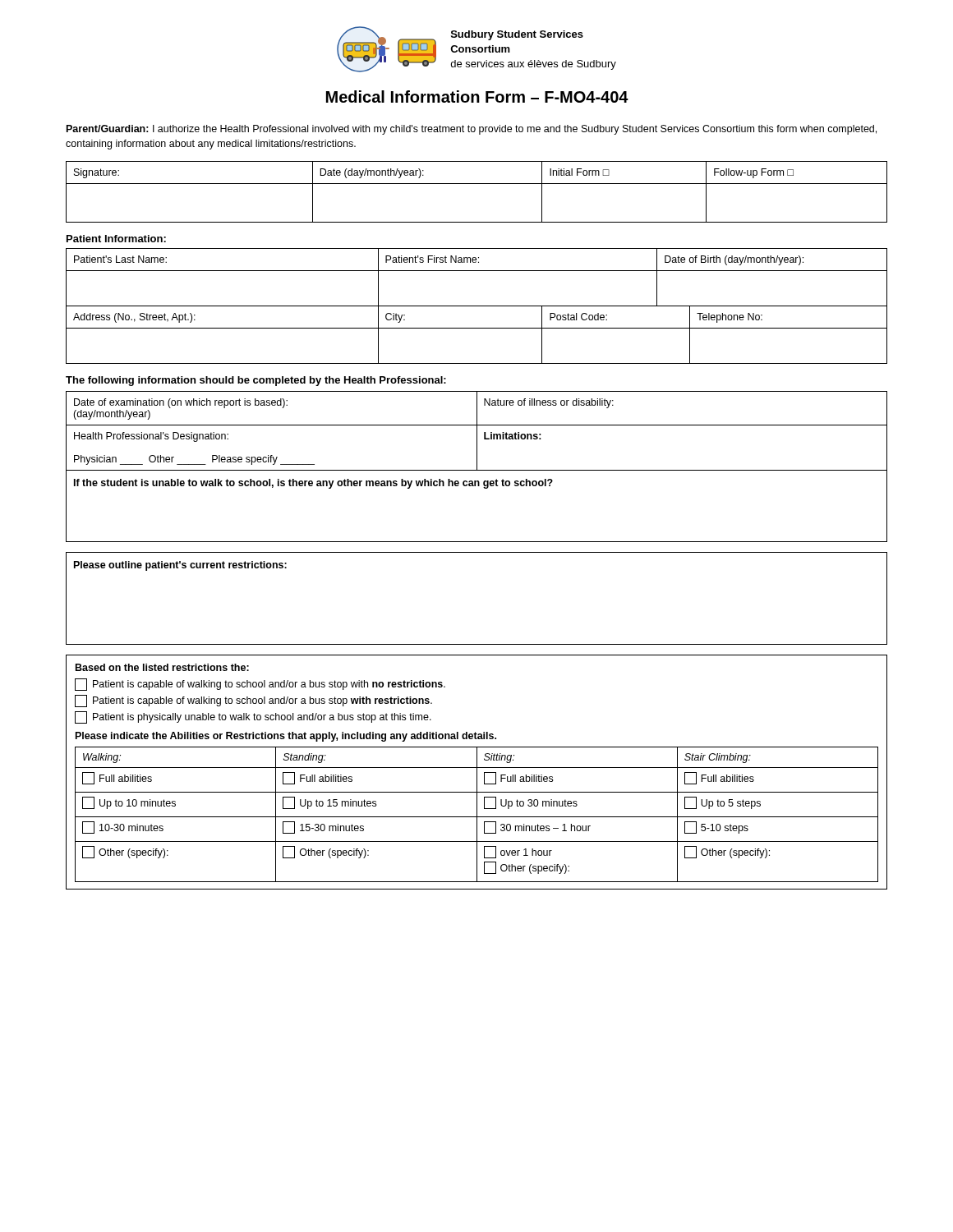Point to the block starting "Medical Information Form – F-MO4-404"
953x1232 pixels.
[476, 97]
